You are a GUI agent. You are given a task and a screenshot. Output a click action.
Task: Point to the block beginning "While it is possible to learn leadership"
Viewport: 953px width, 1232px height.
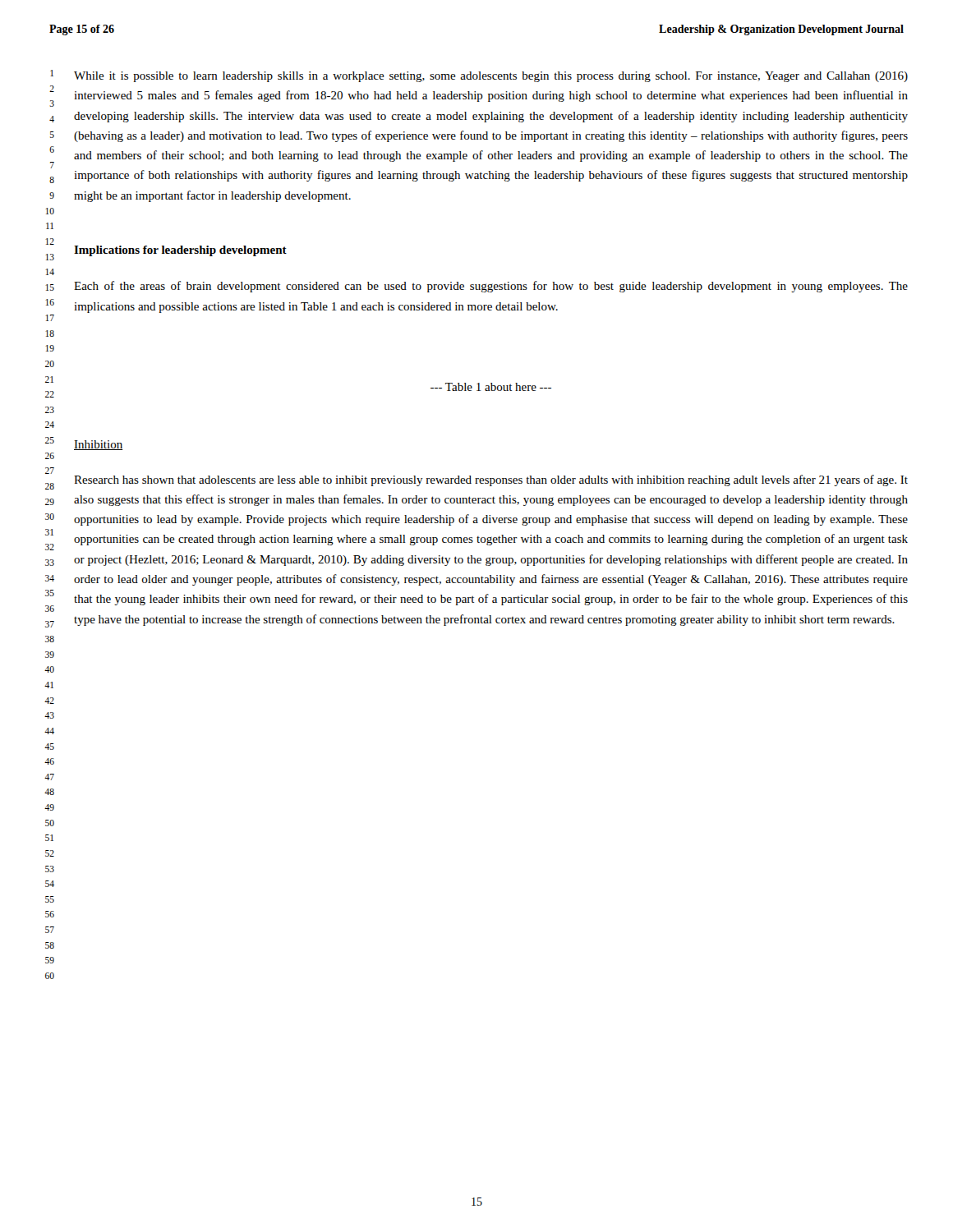click(491, 136)
